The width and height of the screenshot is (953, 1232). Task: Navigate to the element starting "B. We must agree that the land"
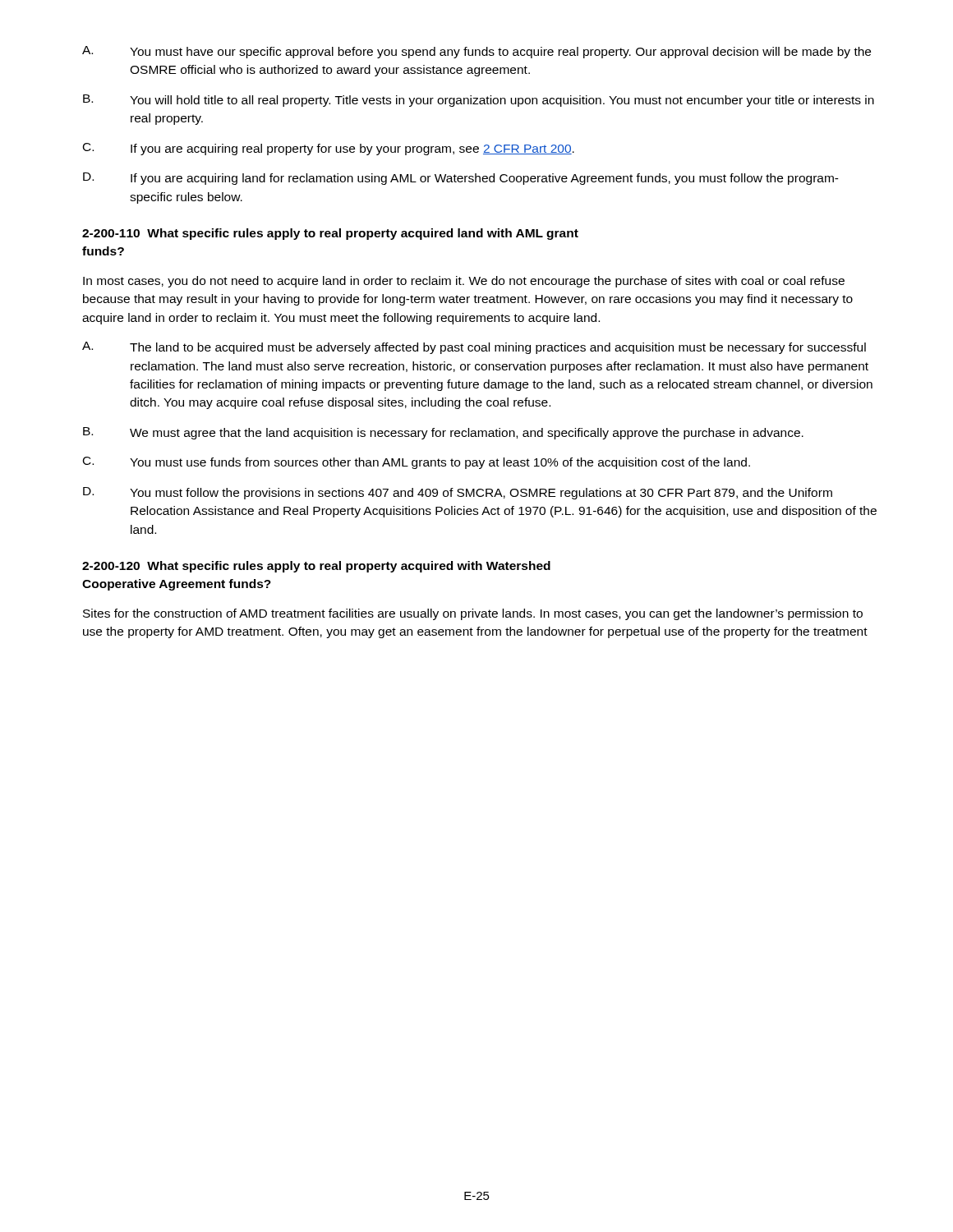[481, 433]
